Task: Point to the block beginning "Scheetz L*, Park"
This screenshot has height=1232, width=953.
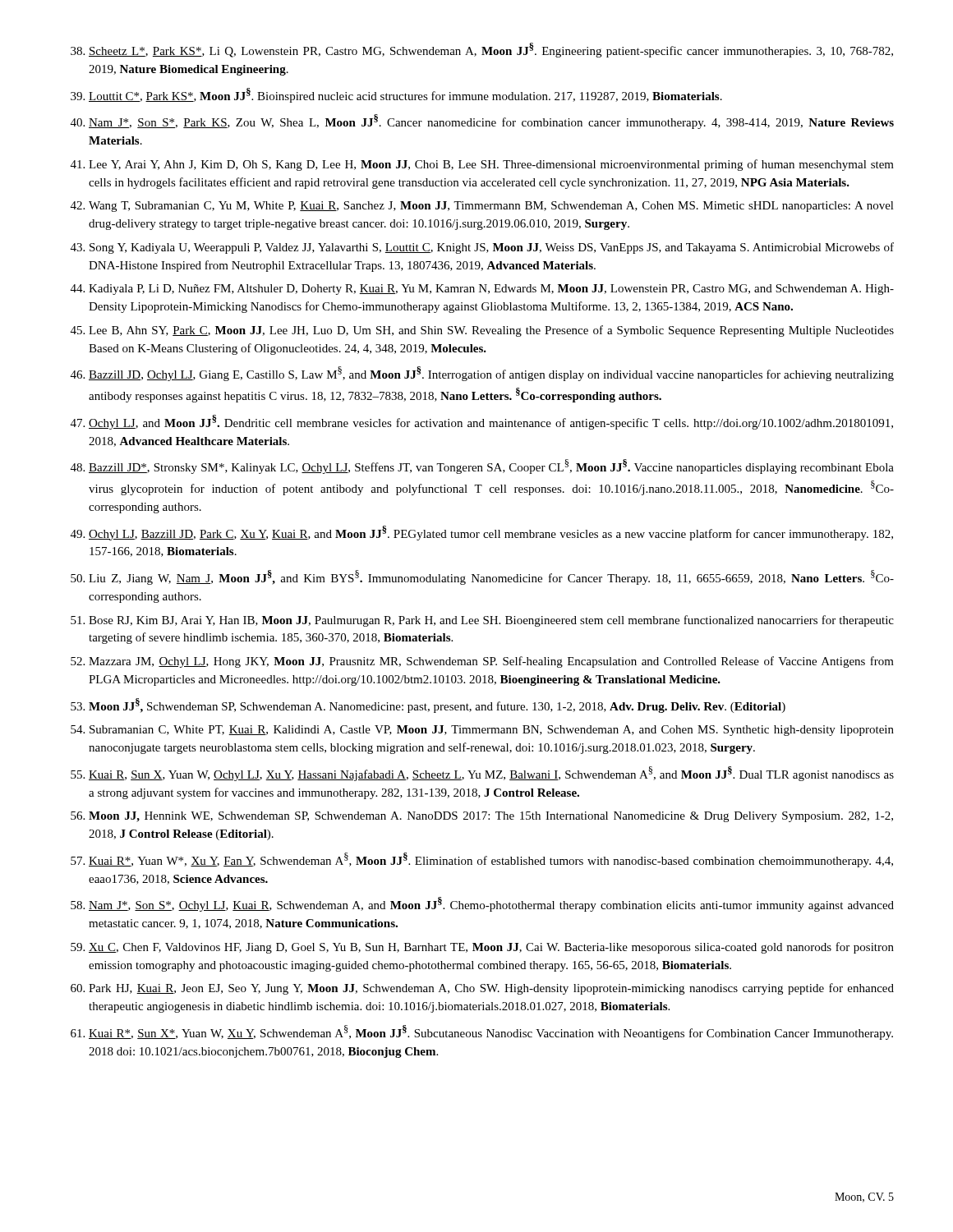Action: click(491, 59)
